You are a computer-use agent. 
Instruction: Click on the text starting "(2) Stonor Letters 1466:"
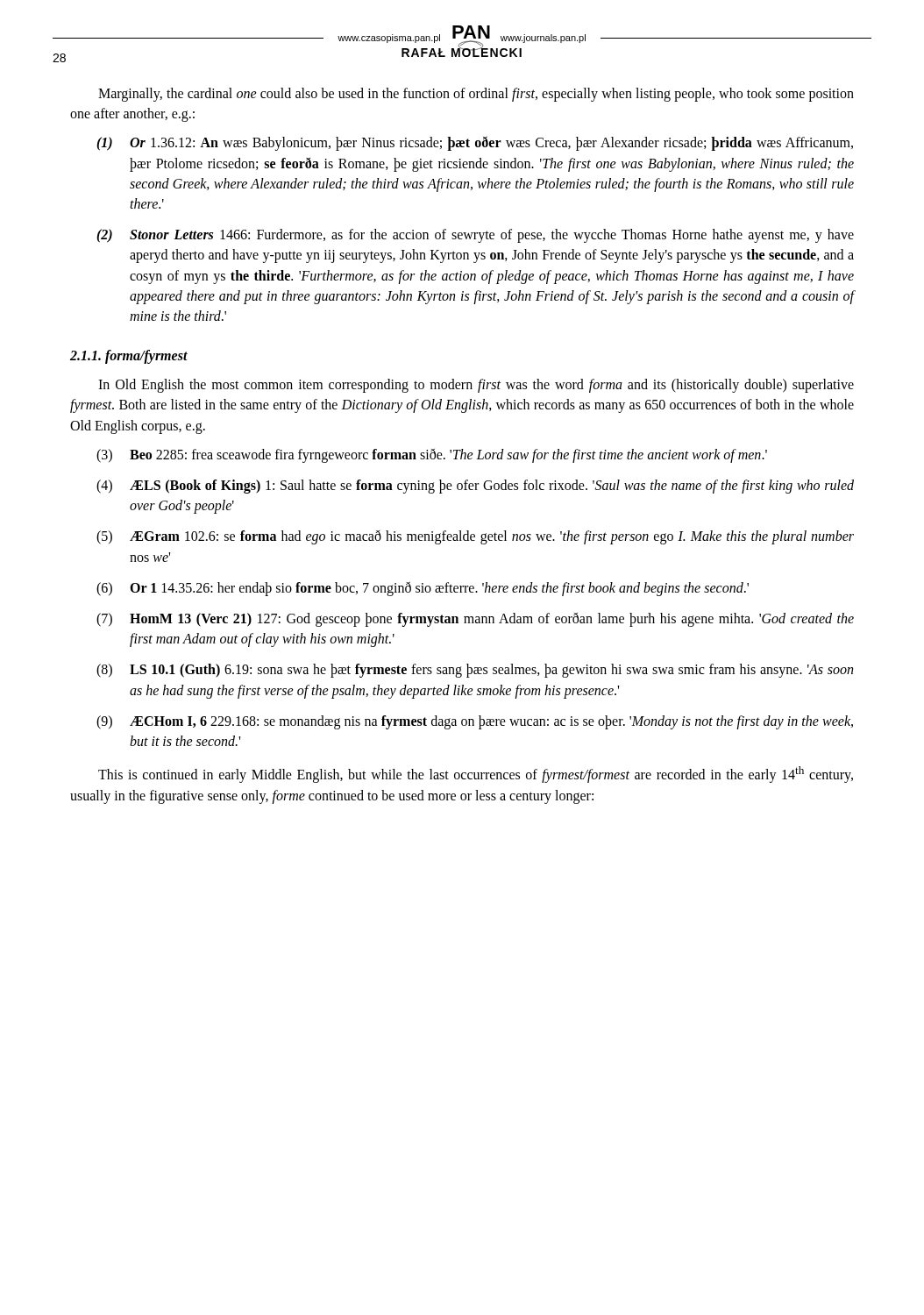[475, 275]
